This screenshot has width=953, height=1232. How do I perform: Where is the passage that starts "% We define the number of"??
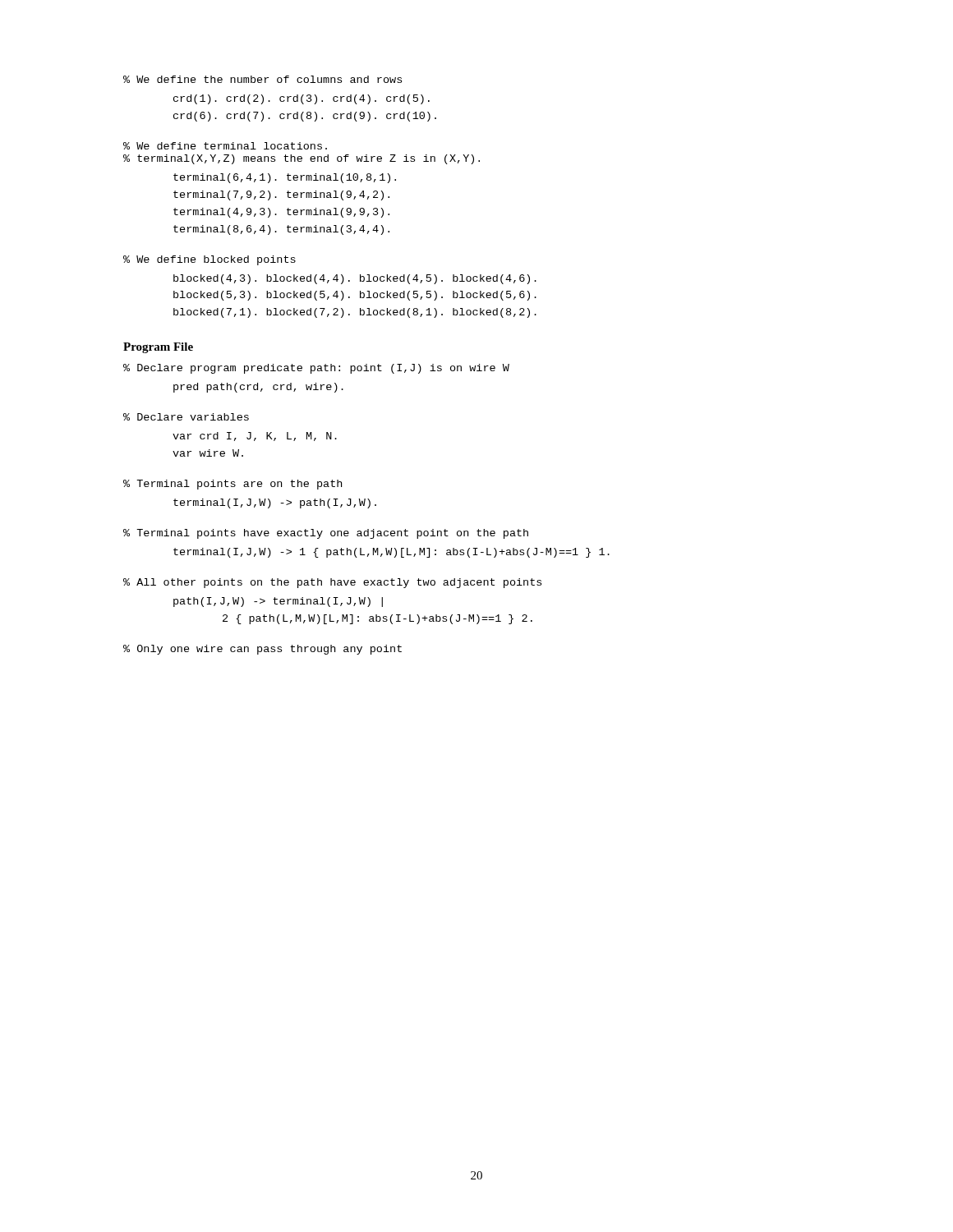pos(262,79)
